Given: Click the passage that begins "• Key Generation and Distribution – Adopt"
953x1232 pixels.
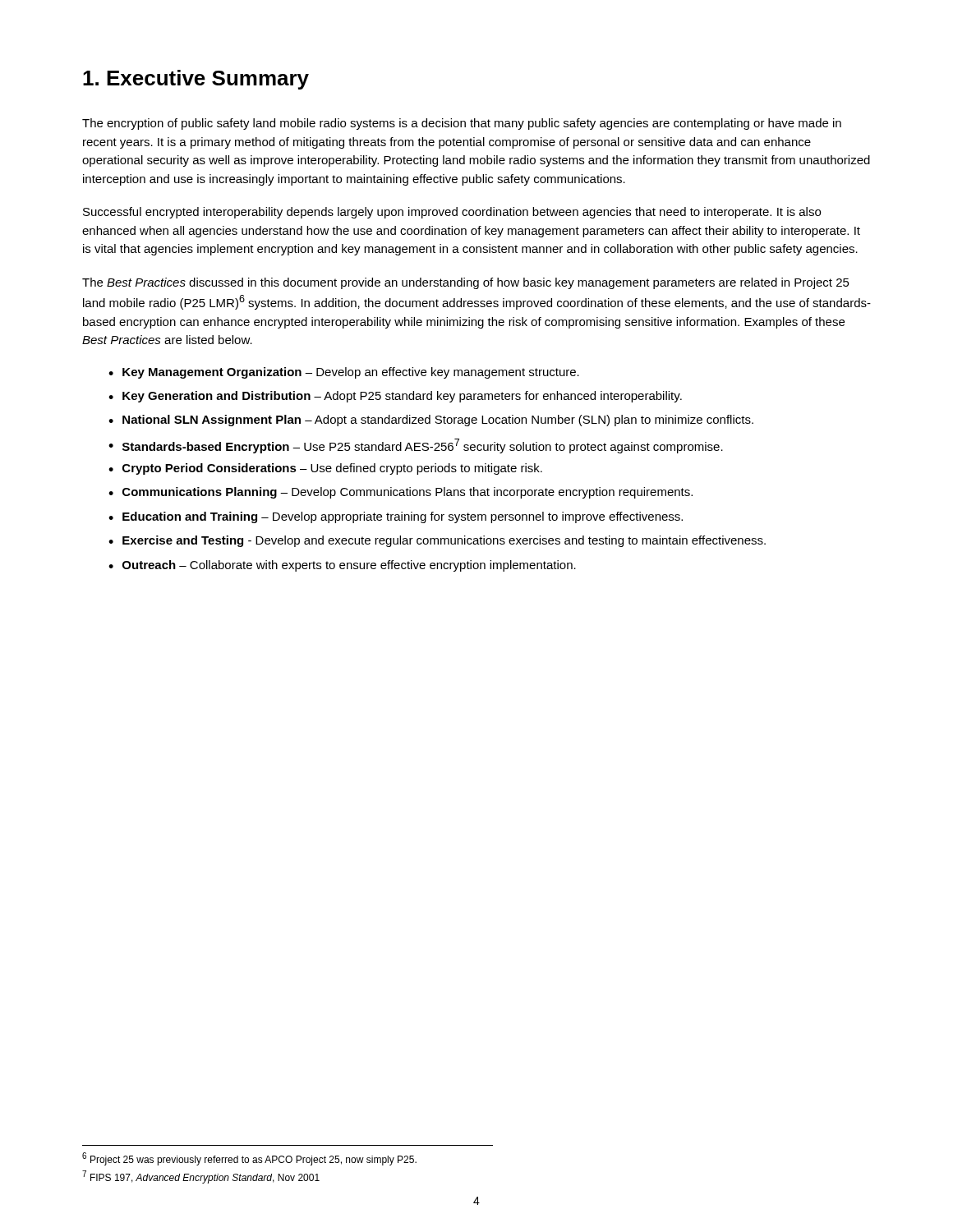Looking at the screenshot, I should 395,398.
